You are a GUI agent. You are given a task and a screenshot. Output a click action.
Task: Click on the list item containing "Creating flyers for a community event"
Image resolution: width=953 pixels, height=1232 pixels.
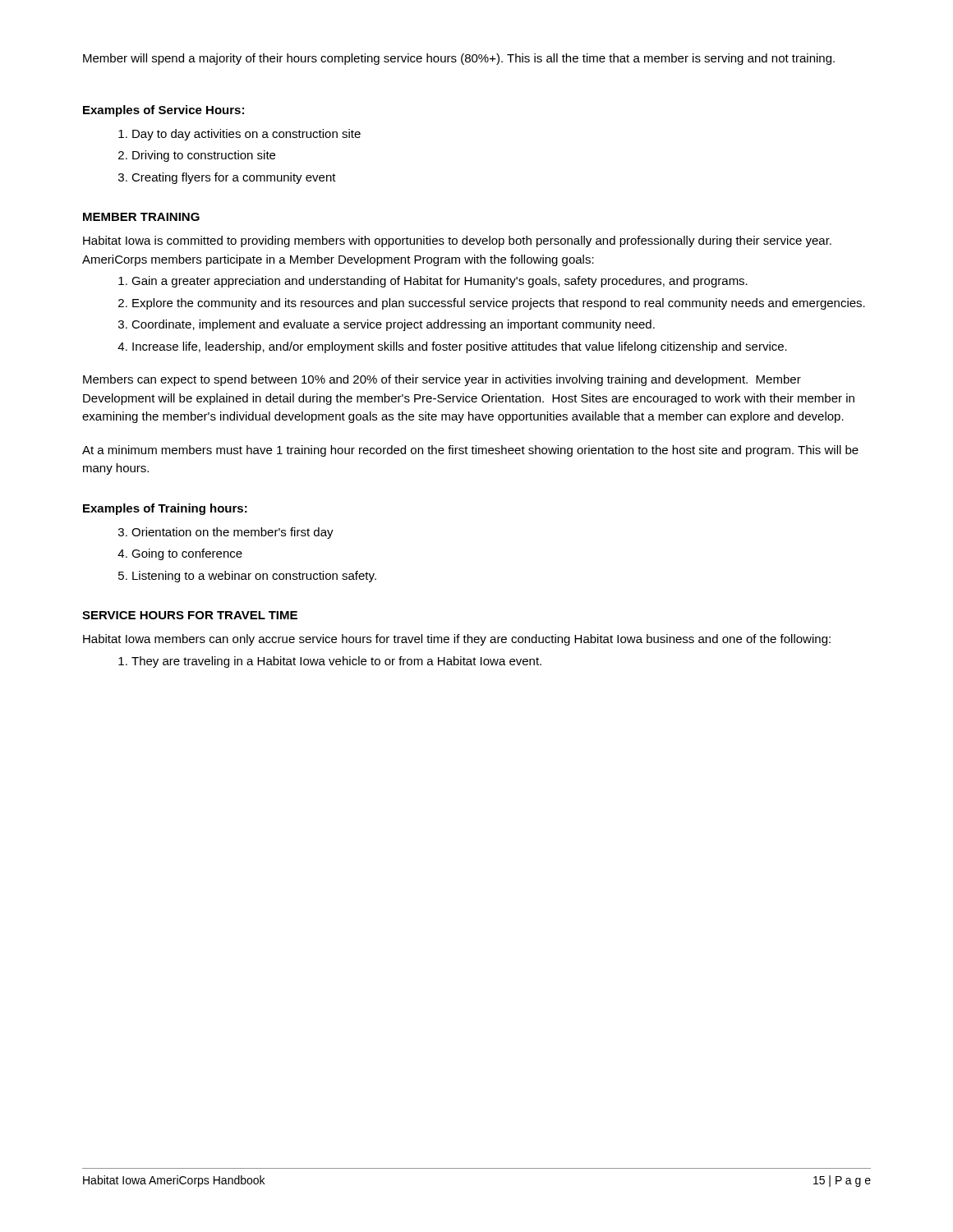[x=234, y=178]
